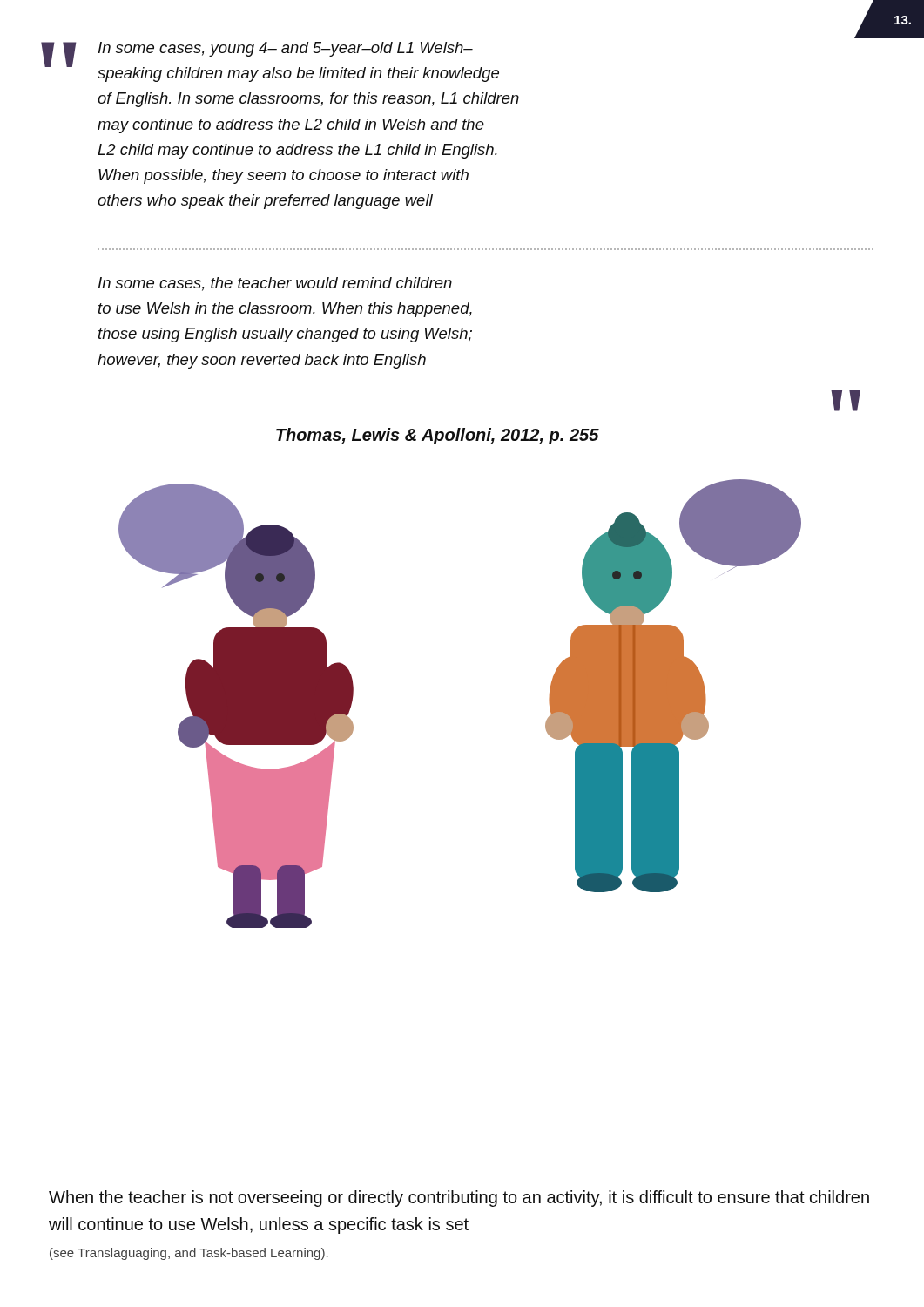Click on the passage starting "Thomas, Lewis & Apolloni, 2012,"
This screenshot has width=924, height=1307.
[x=437, y=435]
